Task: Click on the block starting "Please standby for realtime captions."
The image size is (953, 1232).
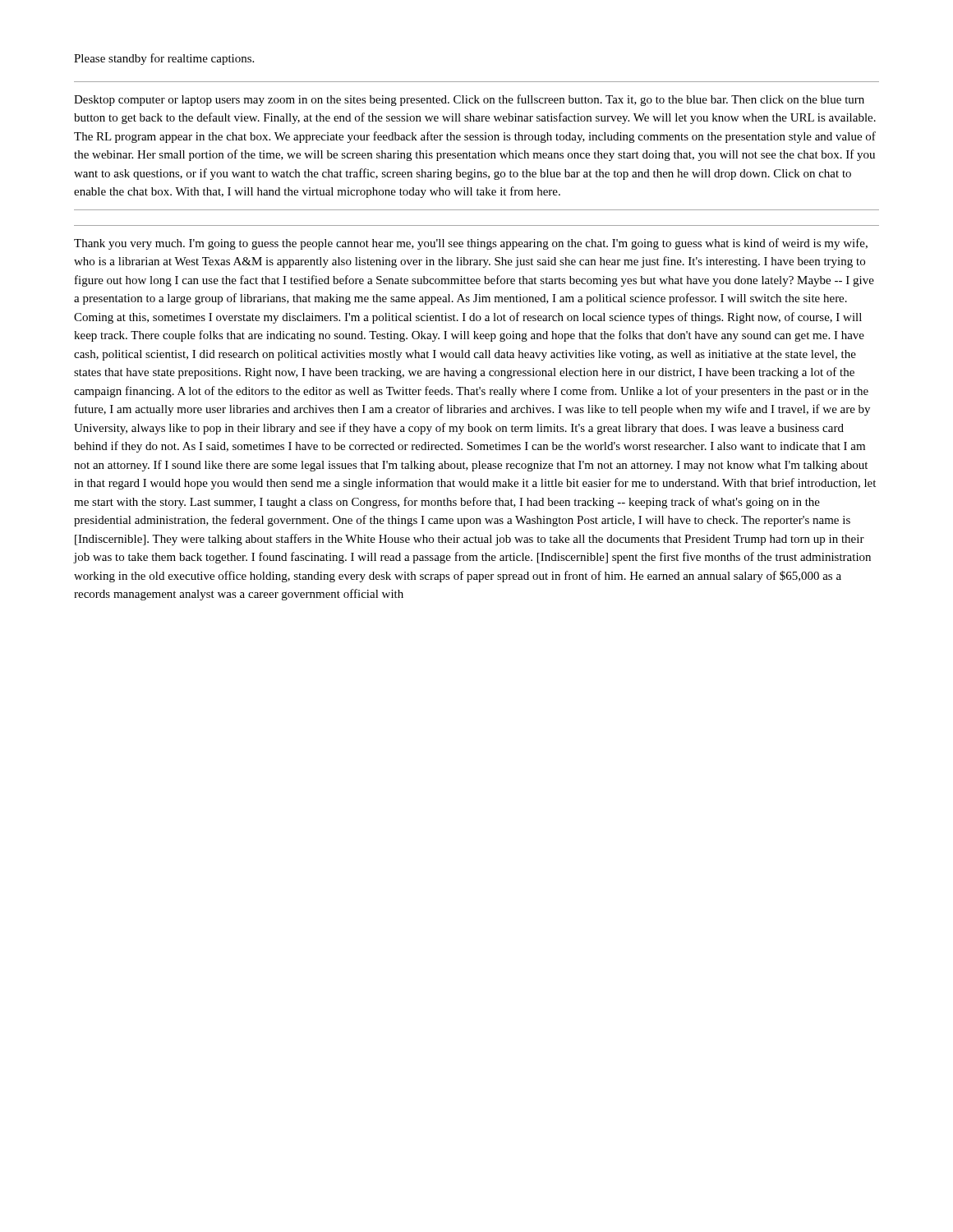Action: click(164, 58)
